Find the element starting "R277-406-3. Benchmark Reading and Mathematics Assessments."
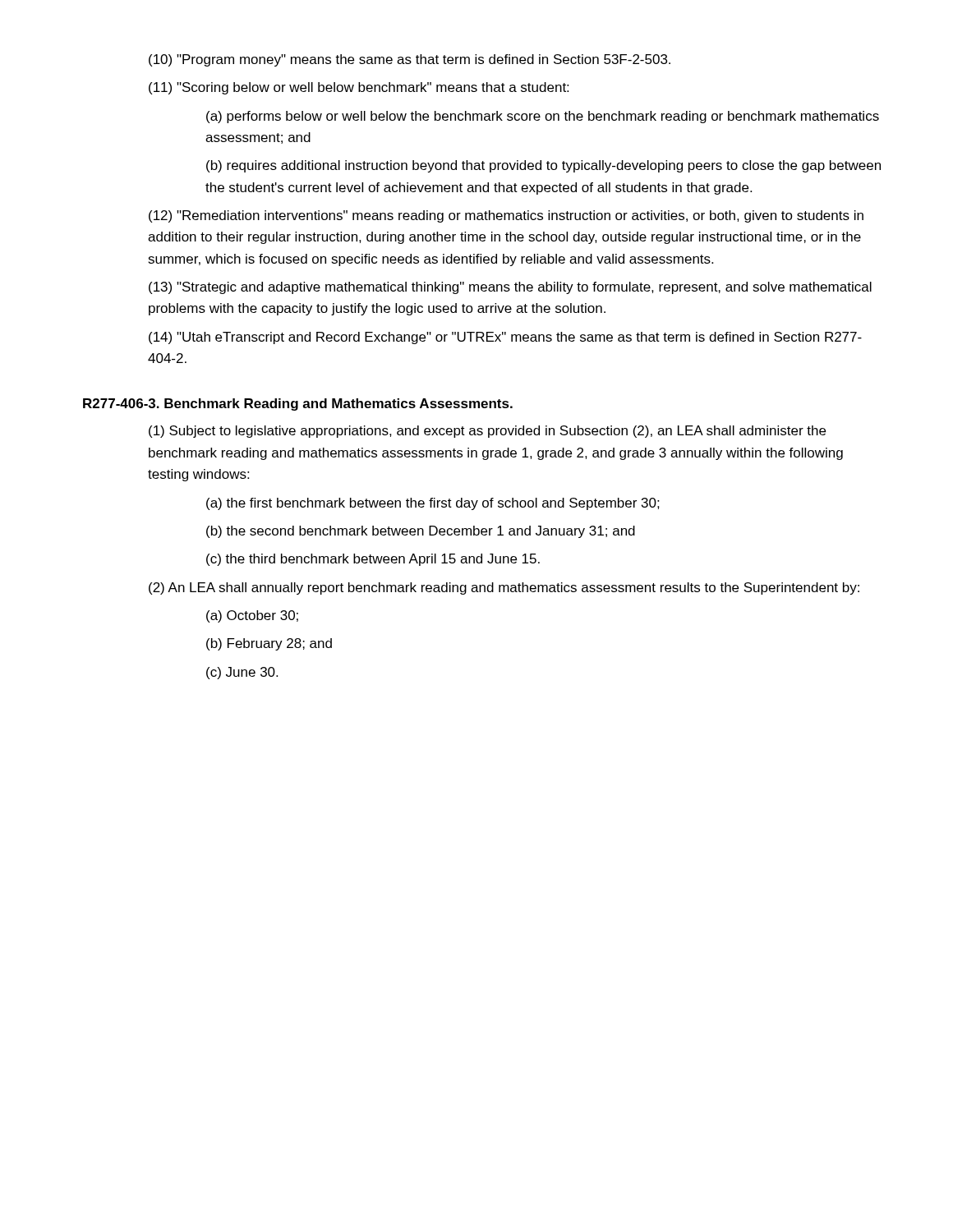This screenshot has height=1232, width=953. [298, 404]
